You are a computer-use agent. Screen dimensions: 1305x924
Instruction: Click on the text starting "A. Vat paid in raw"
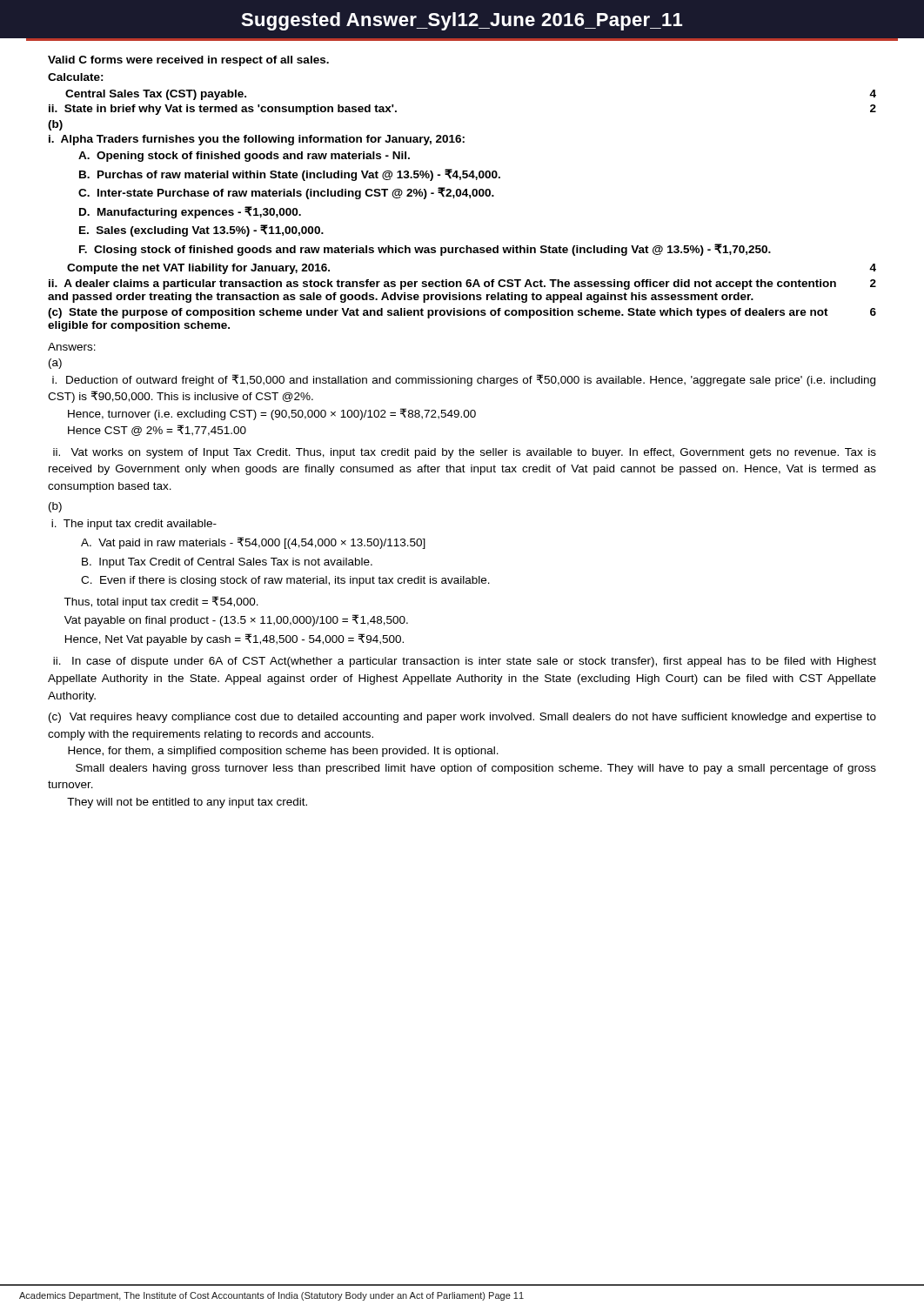point(253,542)
